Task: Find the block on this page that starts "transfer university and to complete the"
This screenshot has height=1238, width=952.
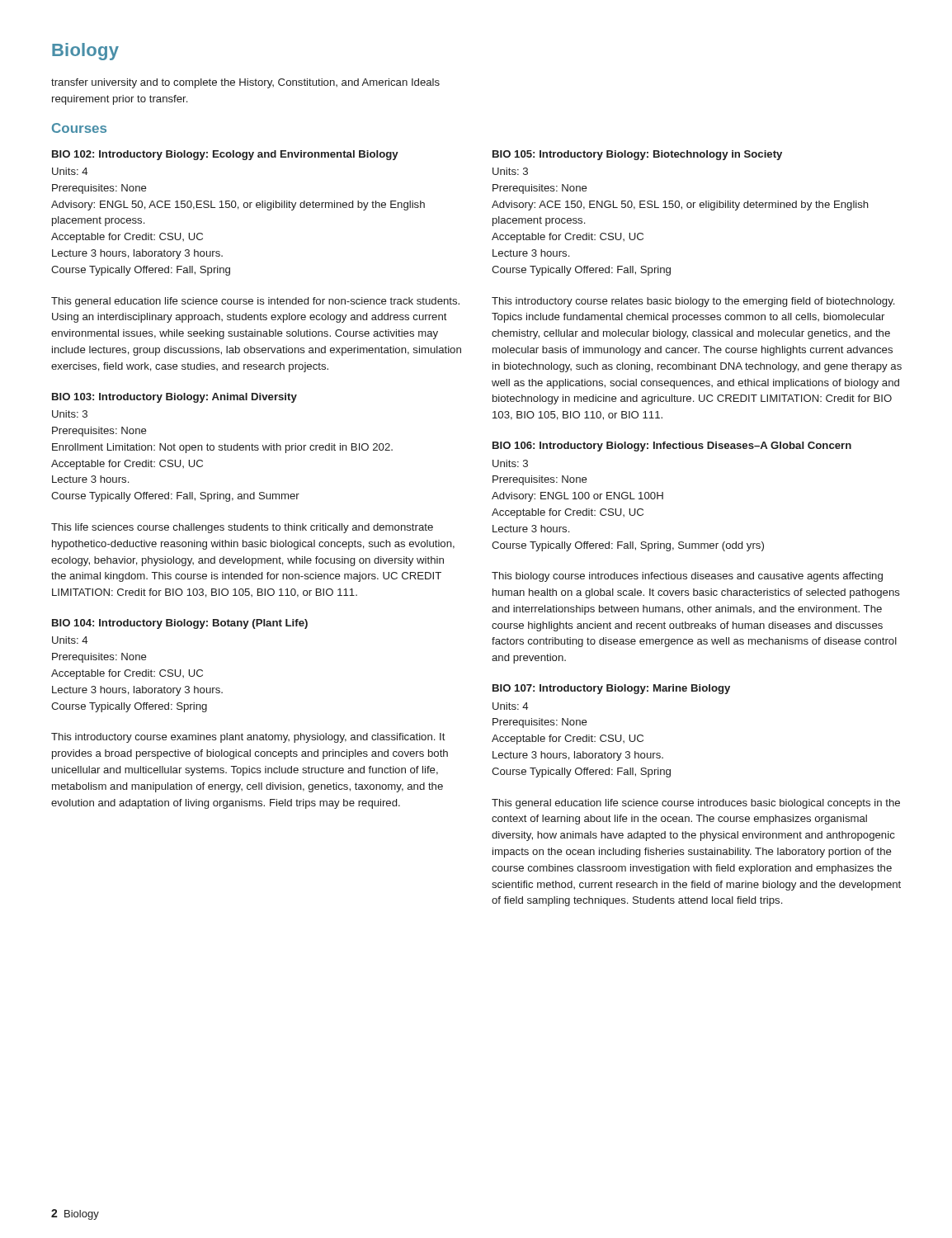Action: coord(245,90)
